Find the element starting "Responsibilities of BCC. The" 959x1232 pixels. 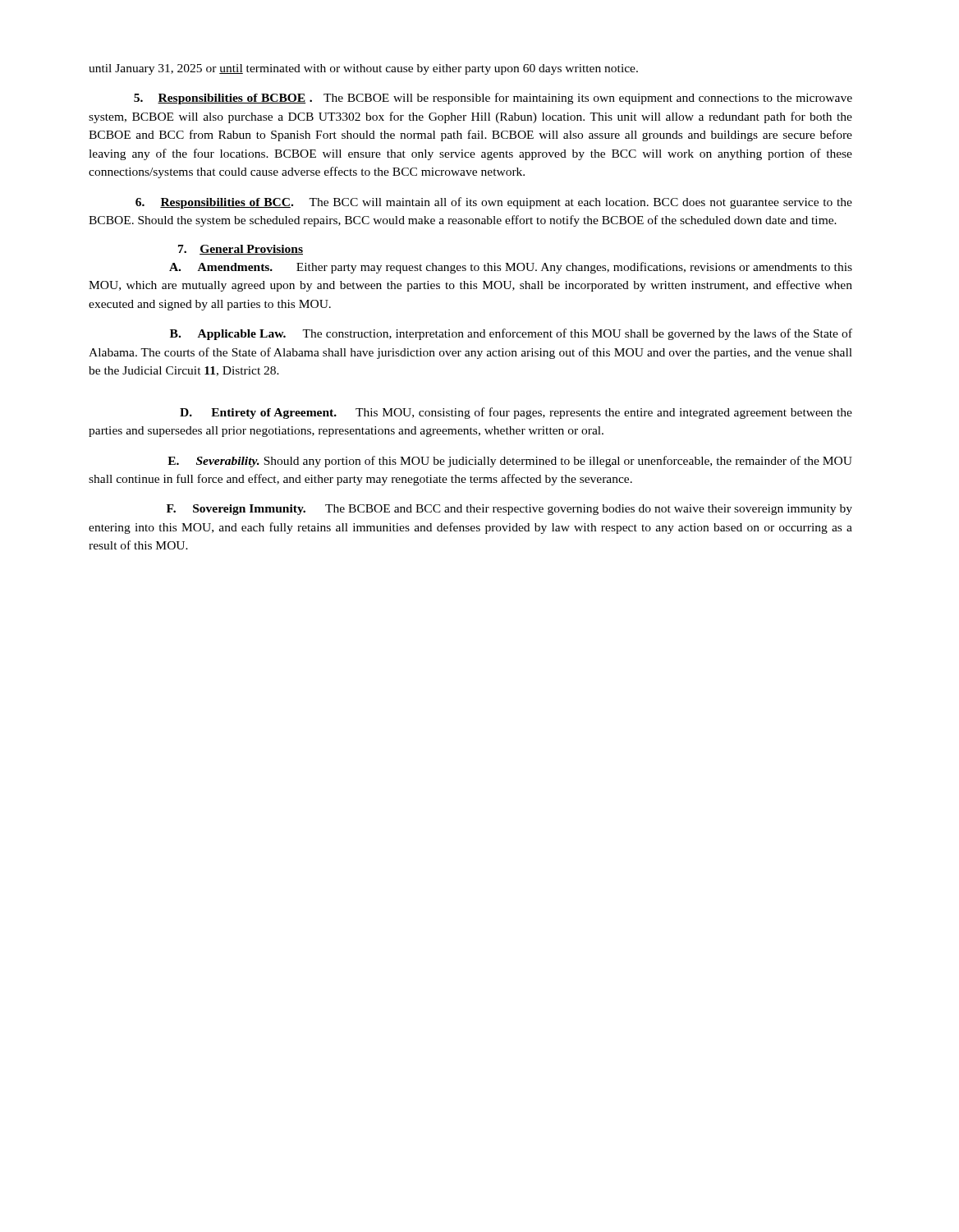[470, 211]
